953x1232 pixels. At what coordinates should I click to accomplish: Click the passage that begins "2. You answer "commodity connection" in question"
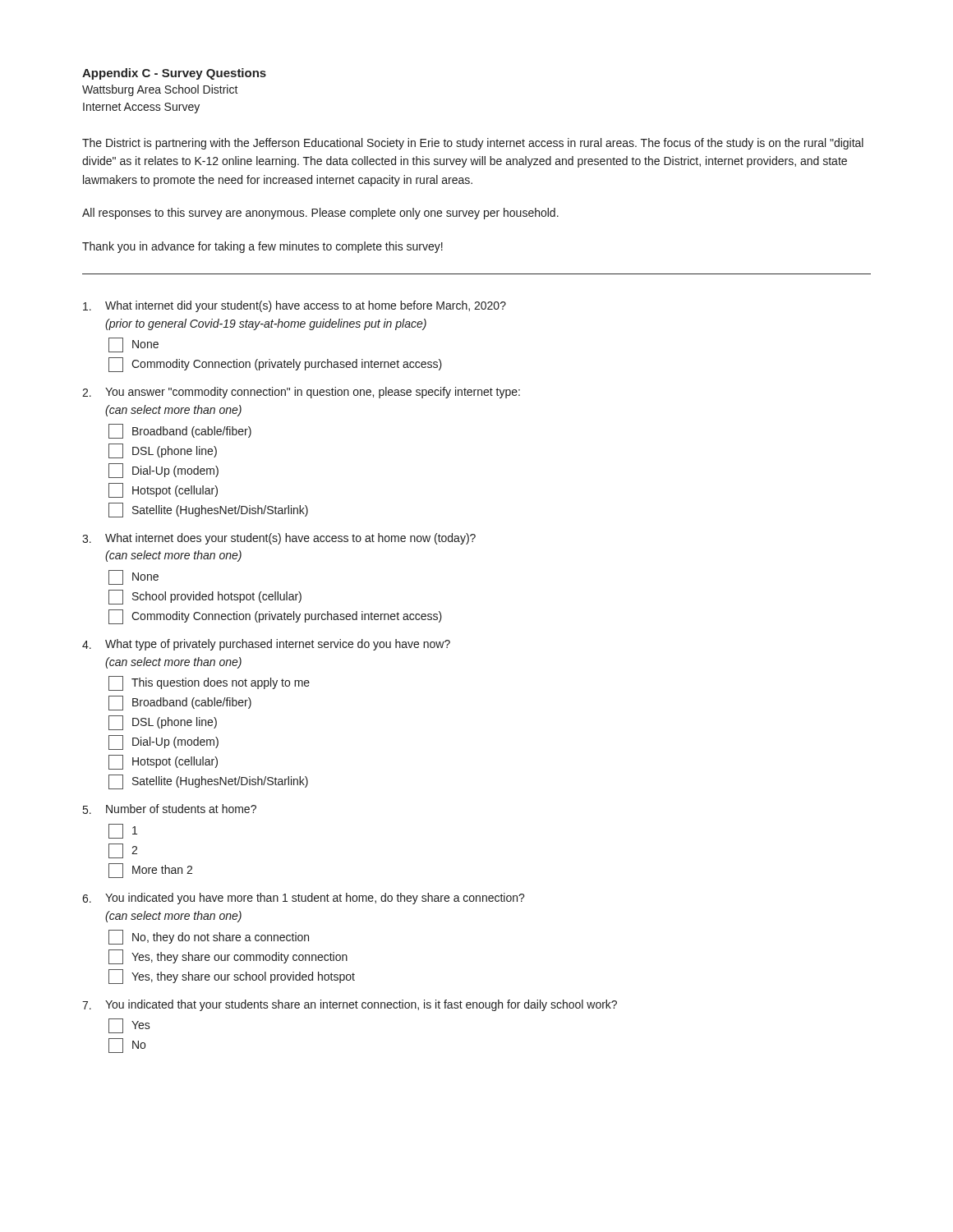(x=301, y=393)
